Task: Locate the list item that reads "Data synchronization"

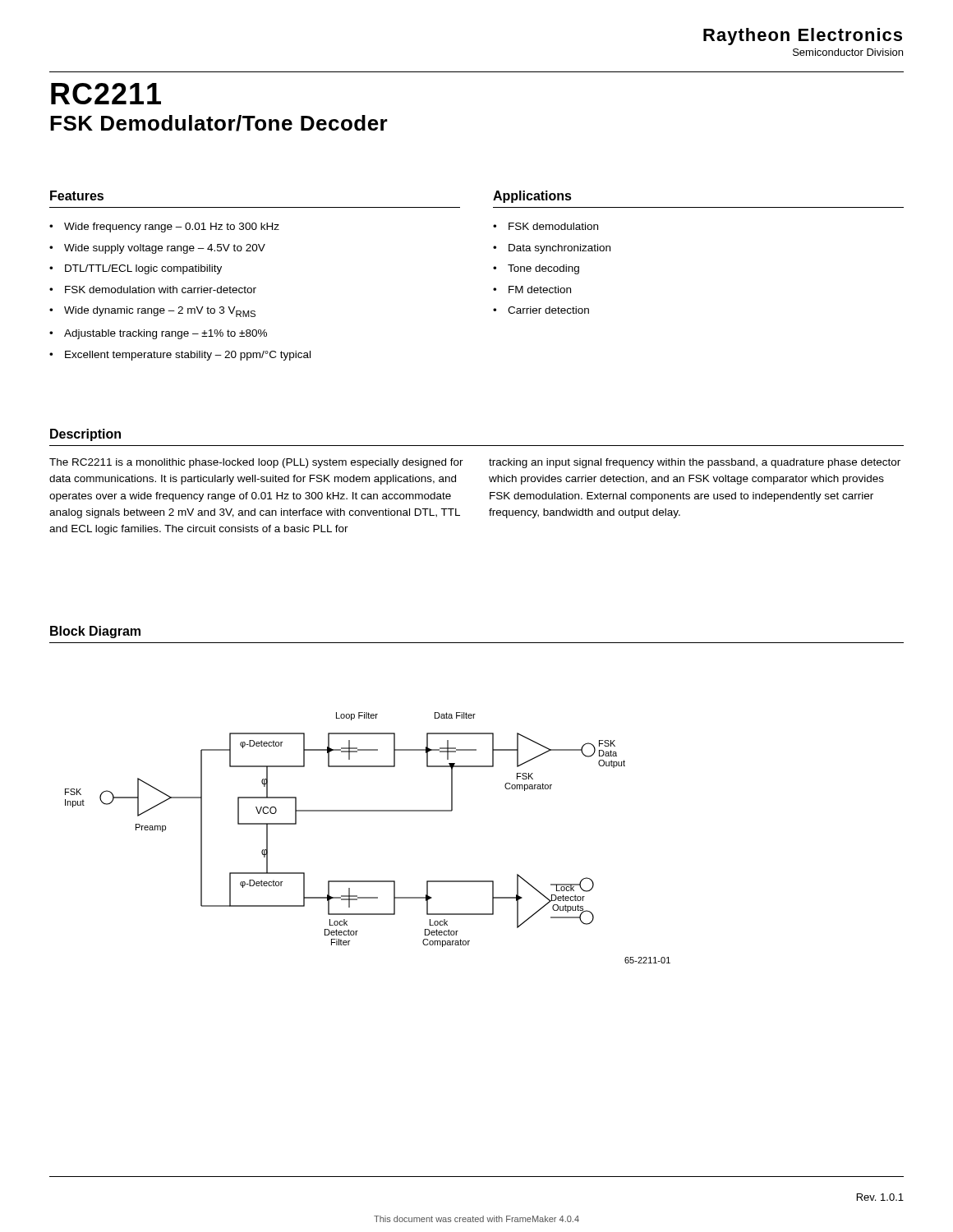Action: coord(560,247)
